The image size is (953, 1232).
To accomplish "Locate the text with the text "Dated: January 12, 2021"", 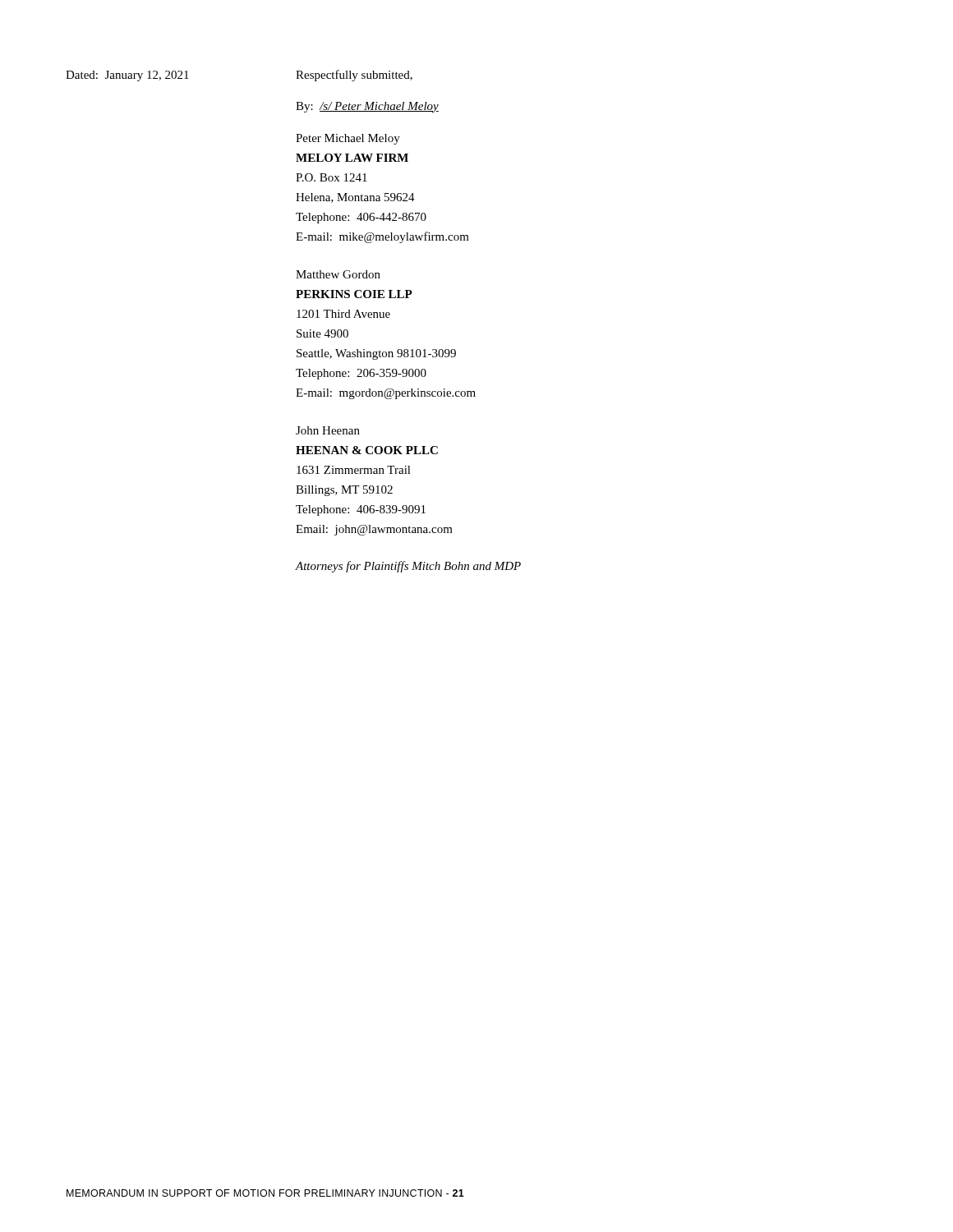I will [x=128, y=75].
